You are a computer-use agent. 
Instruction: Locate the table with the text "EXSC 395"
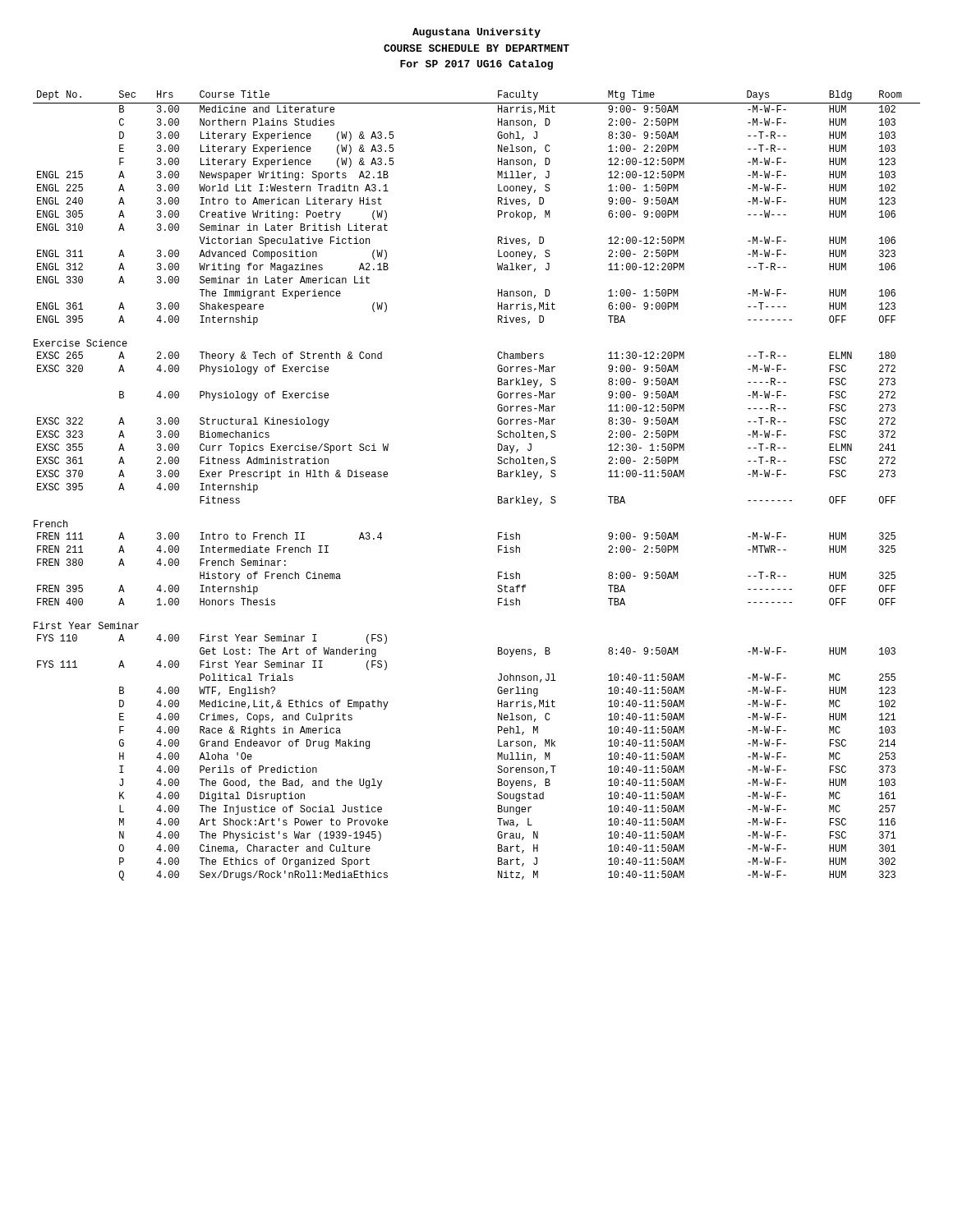coord(476,428)
